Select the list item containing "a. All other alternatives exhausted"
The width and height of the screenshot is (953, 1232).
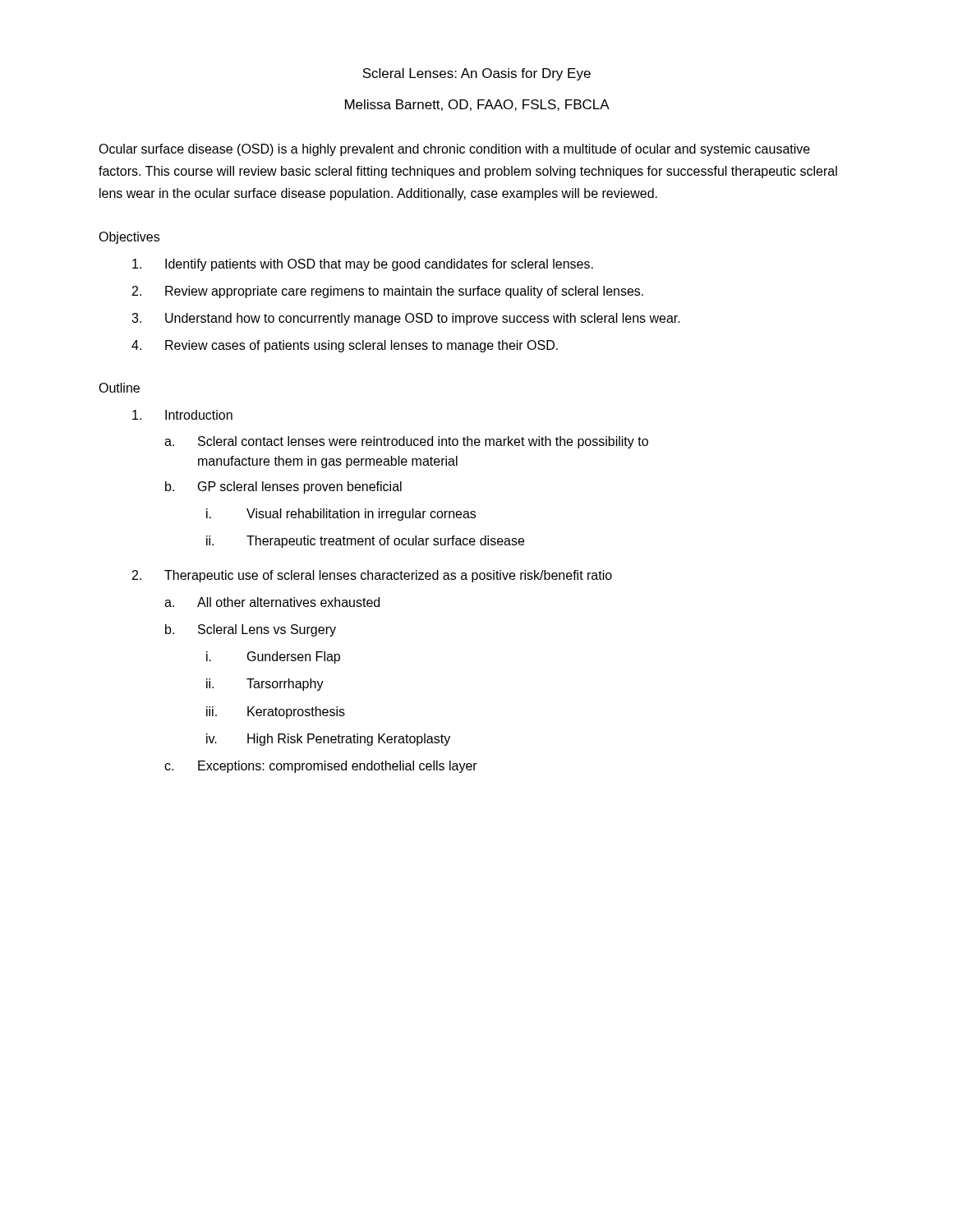click(272, 602)
